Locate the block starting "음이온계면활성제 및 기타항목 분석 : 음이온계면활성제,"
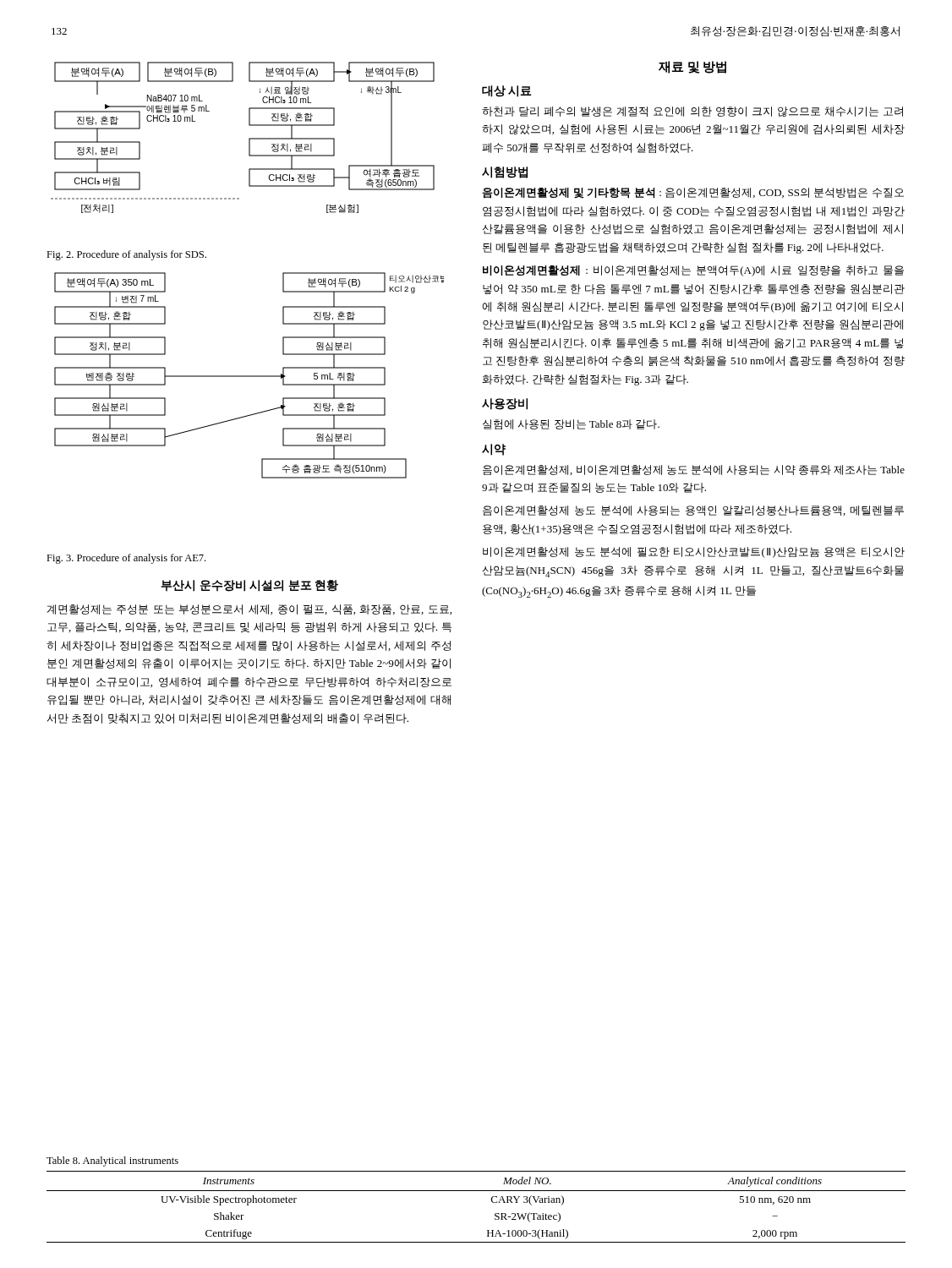 (693, 220)
